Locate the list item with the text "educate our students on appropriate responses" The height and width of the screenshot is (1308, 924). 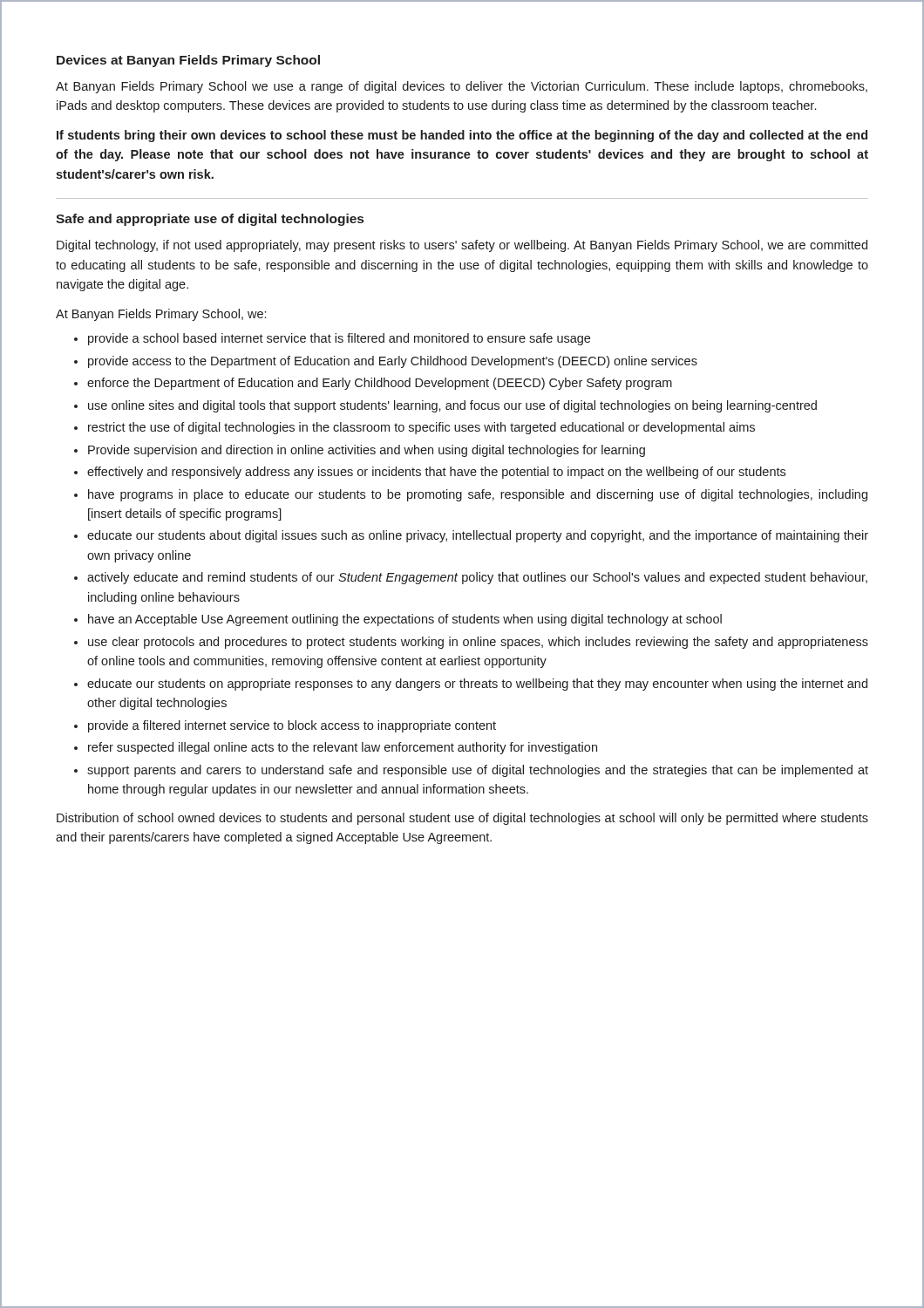click(x=478, y=693)
